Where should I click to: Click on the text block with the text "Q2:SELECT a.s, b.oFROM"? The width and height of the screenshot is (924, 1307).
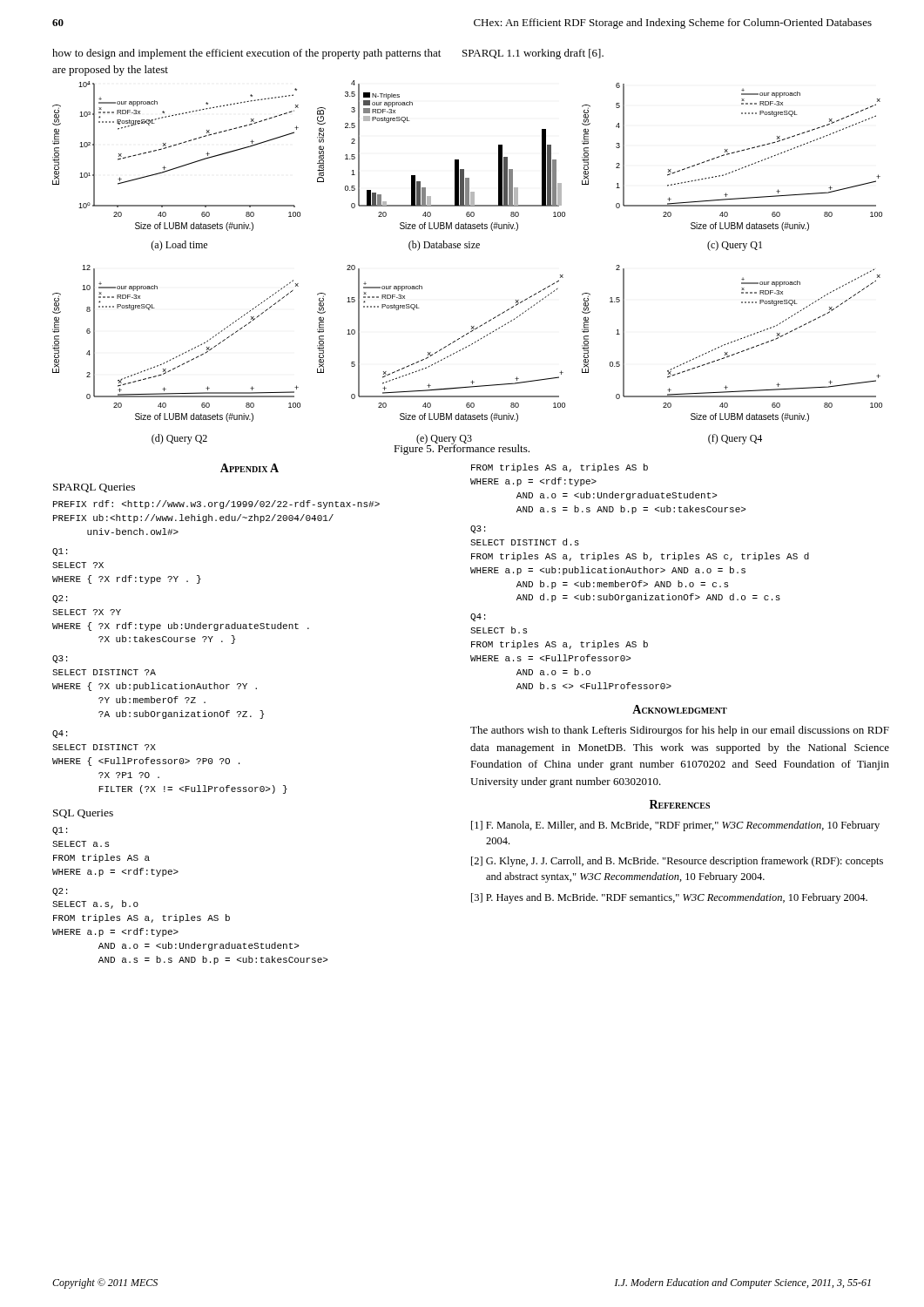click(190, 926)
